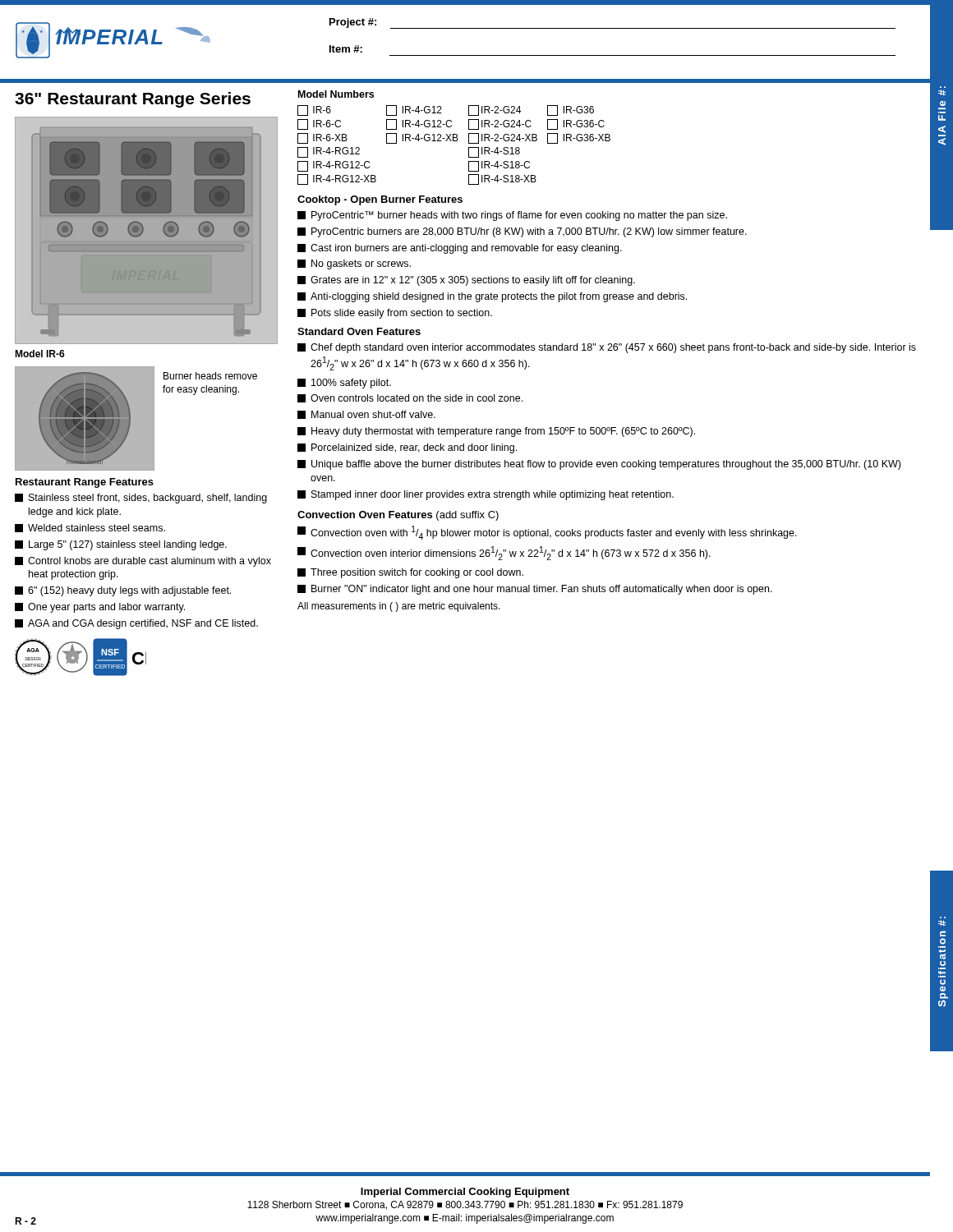Viewport: 953px width, 1232px height.
Task: Where is the passage that starts "Convection oven with 1/4 hp blower"?
Action: (547, 533)
